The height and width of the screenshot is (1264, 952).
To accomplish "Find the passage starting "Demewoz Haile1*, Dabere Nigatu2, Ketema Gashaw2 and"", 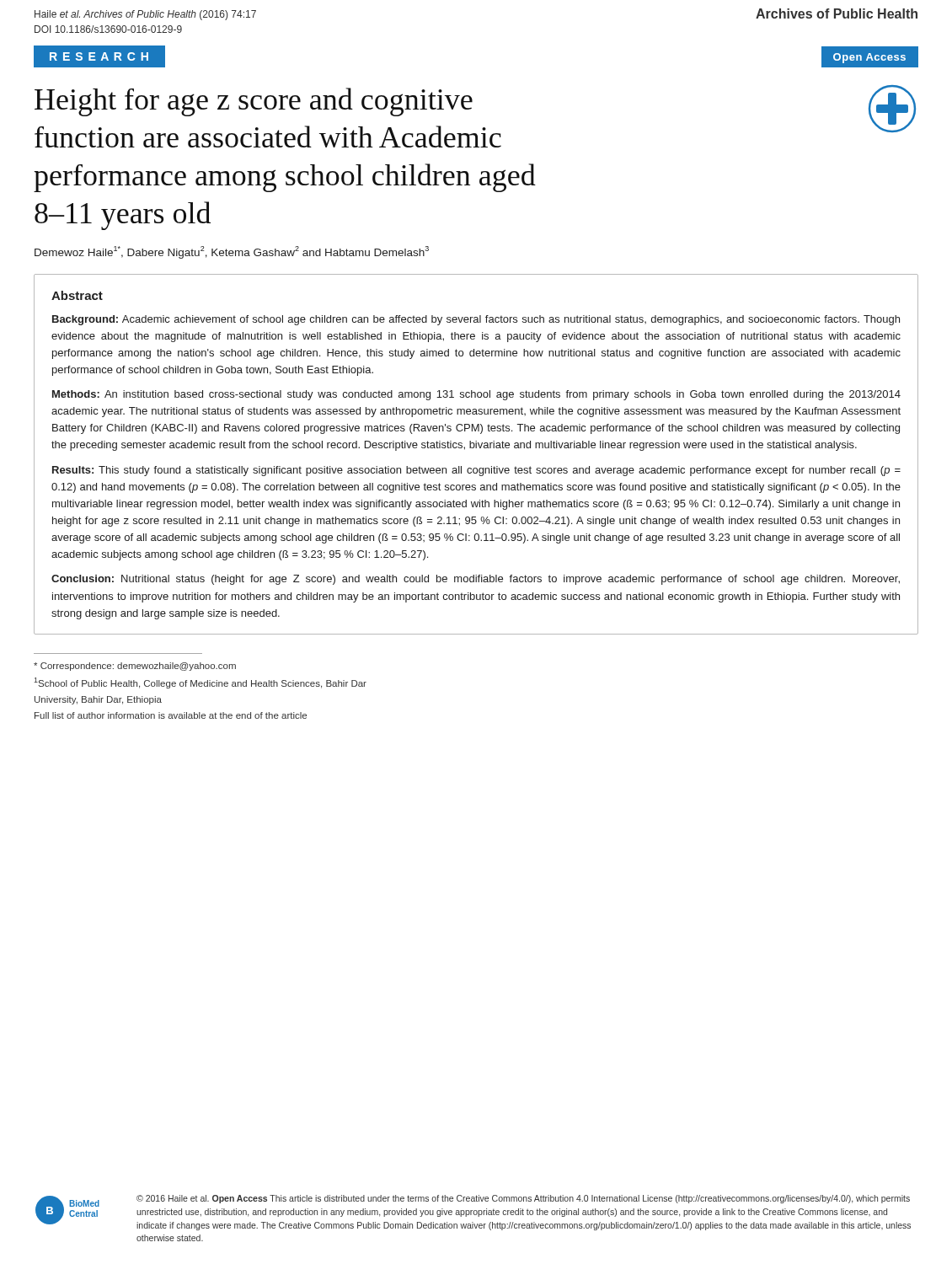I will pos(231,251).
